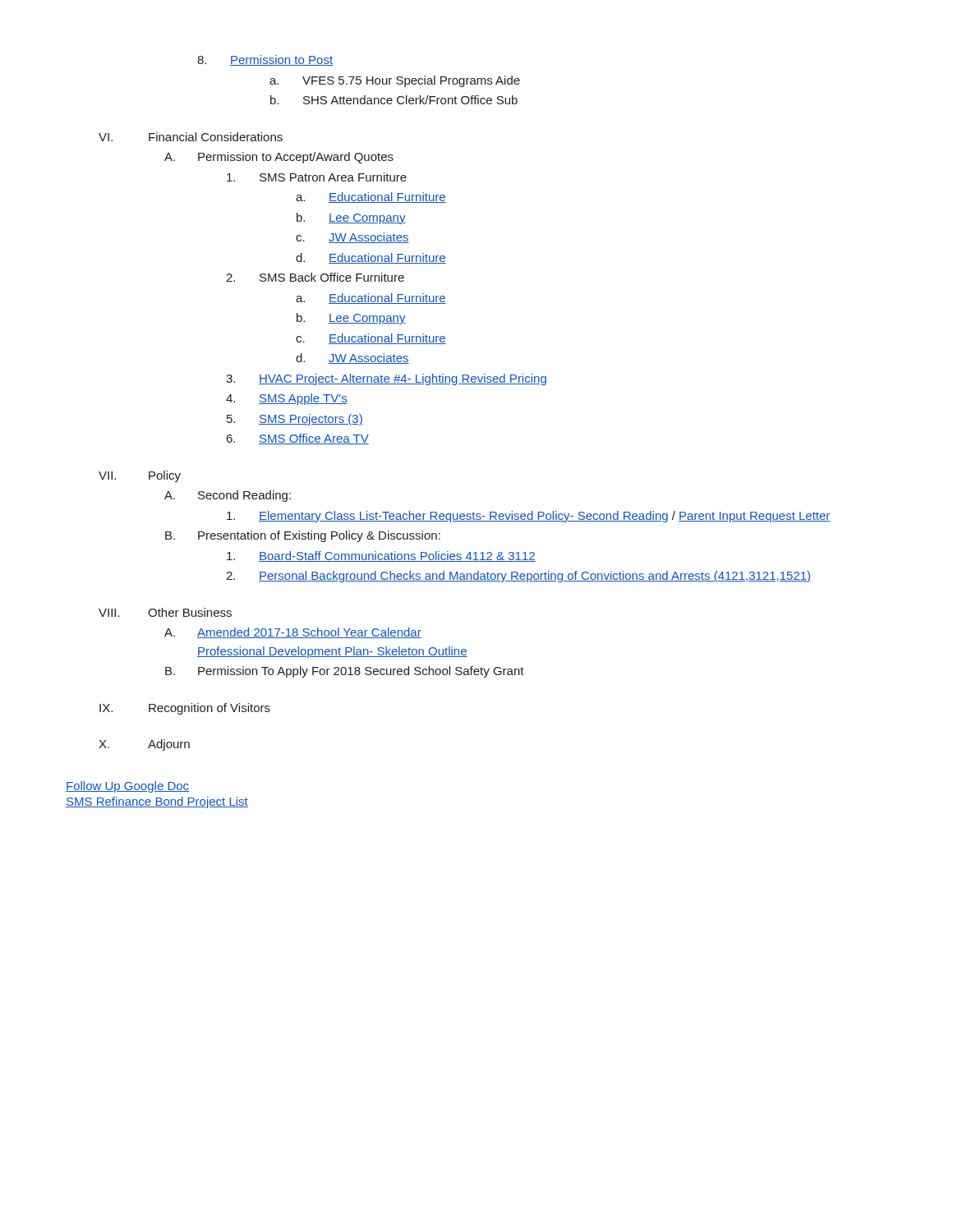Screen dimensions: 1232x953
Task: Select the text starting "c. Educational Furniture"
Action: point(371,339)
